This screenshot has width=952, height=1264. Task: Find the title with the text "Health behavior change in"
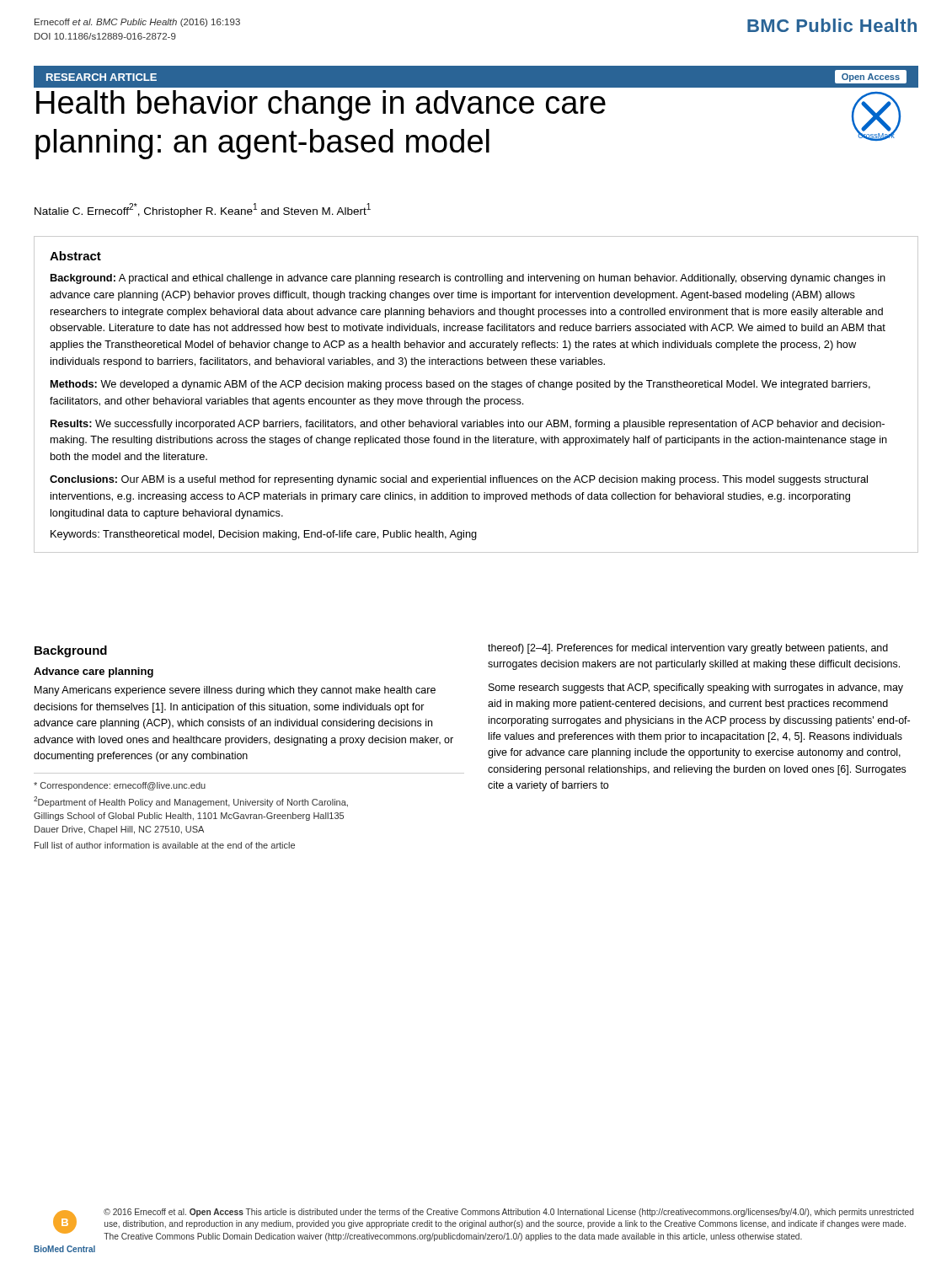click(x=417, y=123)
